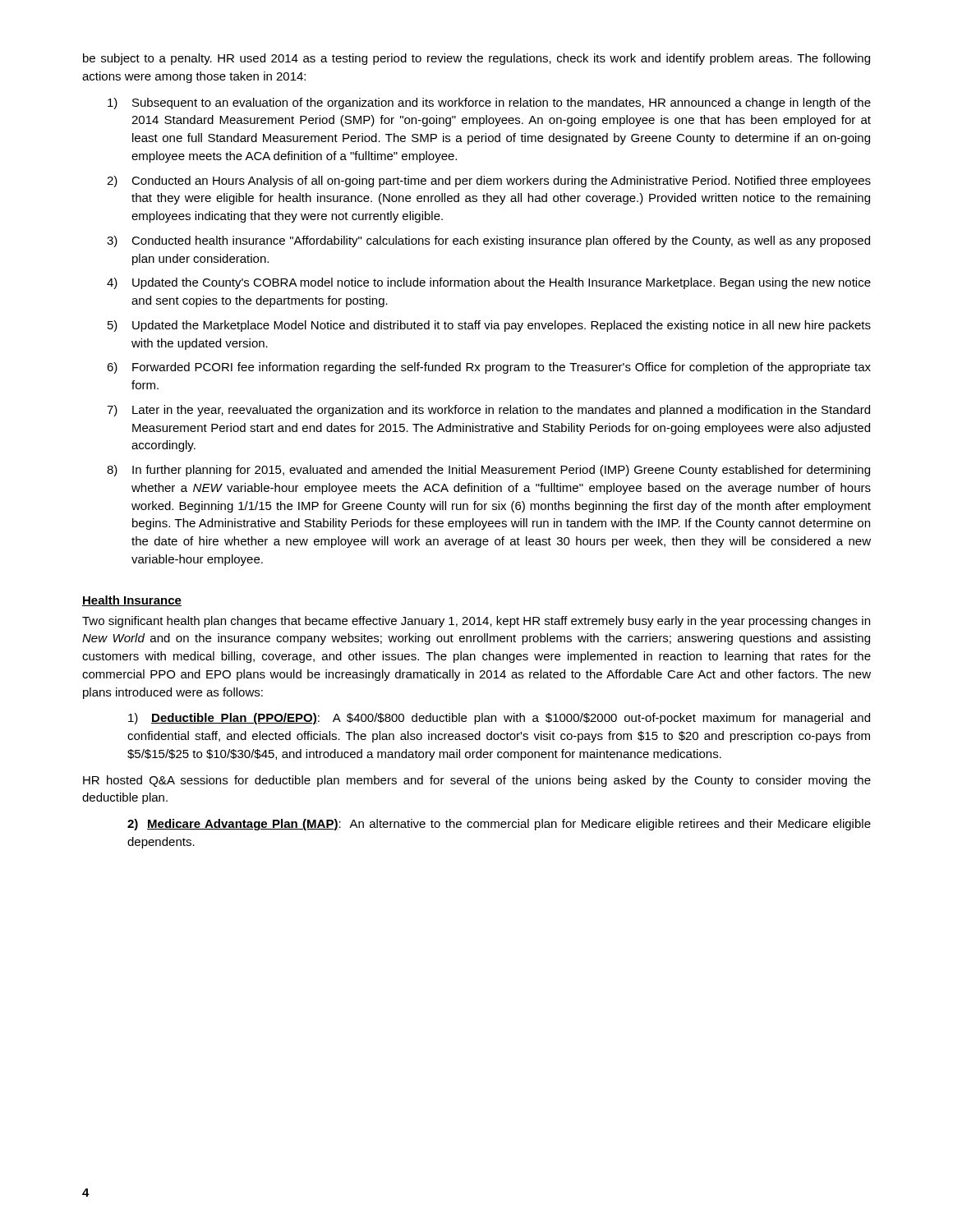Select the text starting "HR hosted Q&A sessions for deductible"
The height and width of the screenshot is (1232, 953).
tap(476, 788)
